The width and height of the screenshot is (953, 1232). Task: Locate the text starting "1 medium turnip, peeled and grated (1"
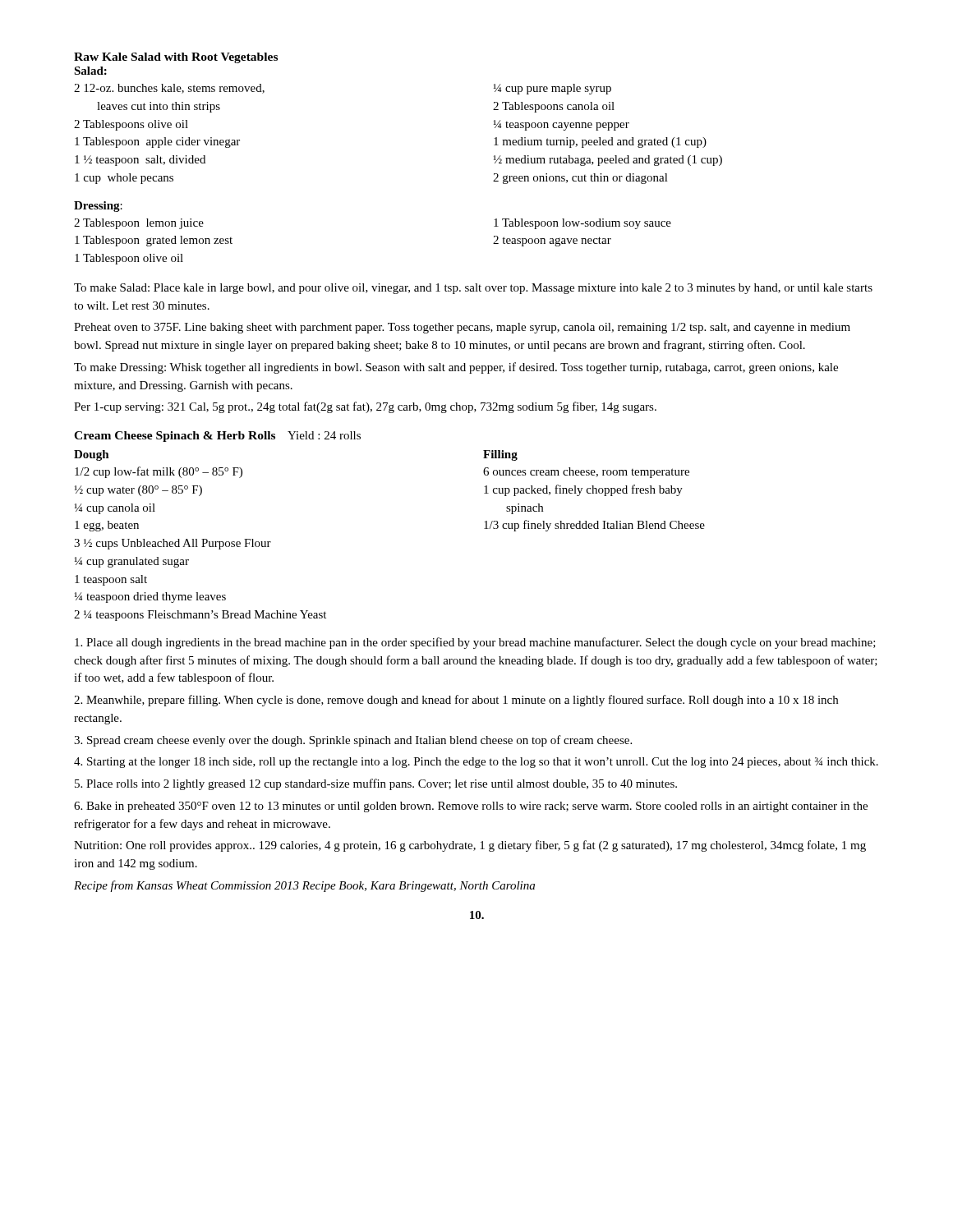point(600,141)
